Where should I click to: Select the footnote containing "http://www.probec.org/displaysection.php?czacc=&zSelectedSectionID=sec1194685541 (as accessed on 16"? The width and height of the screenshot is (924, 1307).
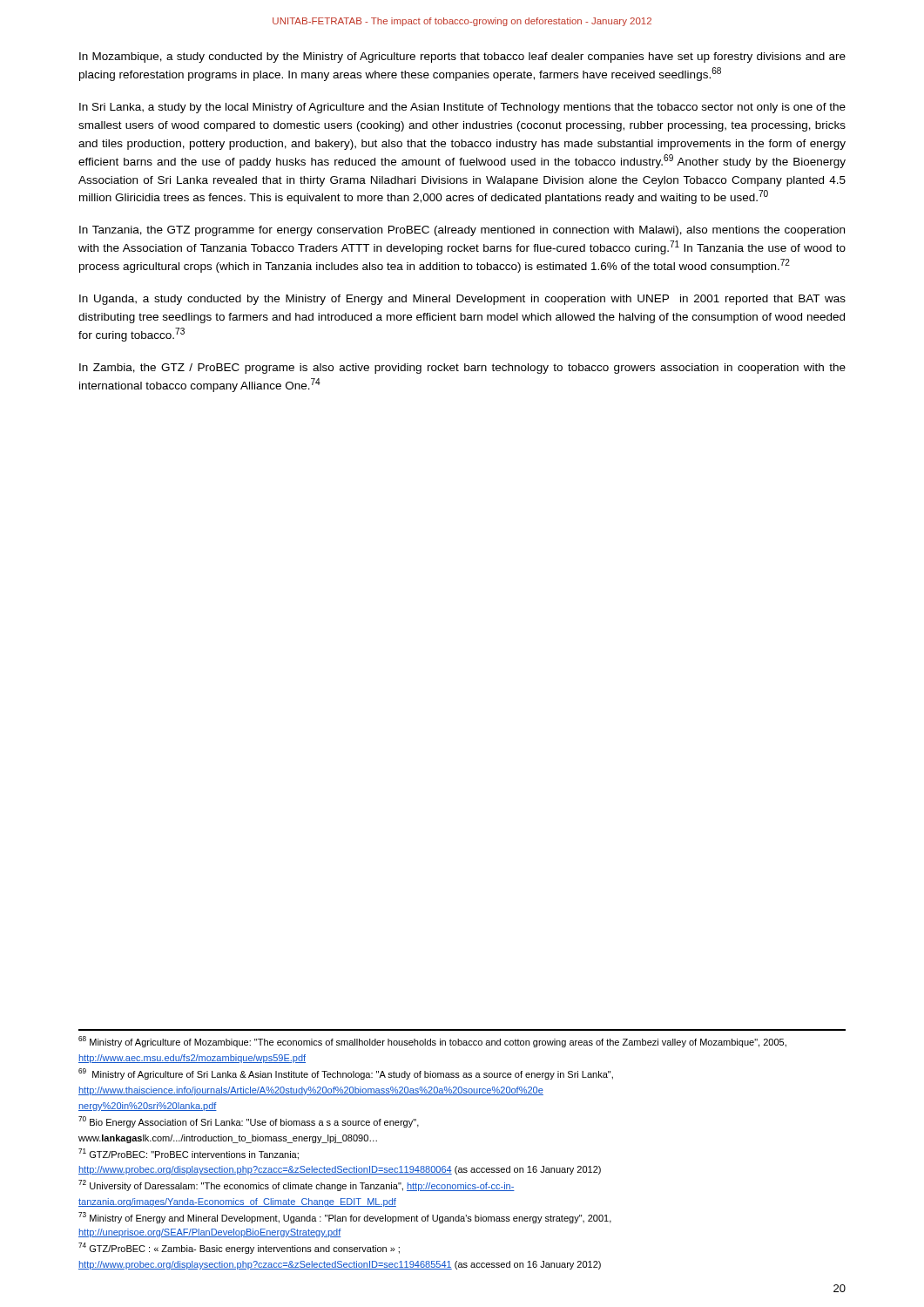tap(340, 1264)
